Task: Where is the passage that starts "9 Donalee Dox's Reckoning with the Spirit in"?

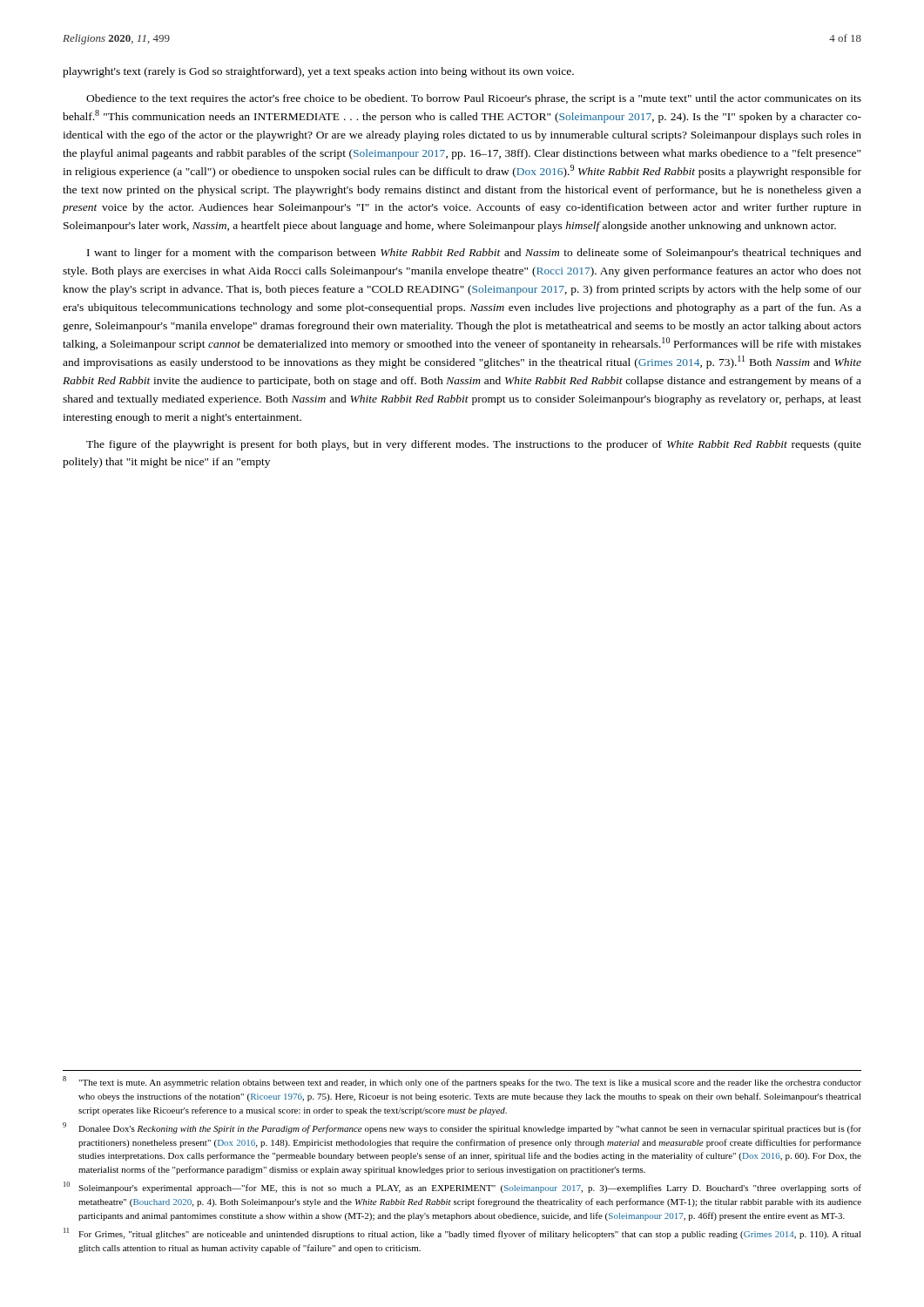Action: pyautogui.click(x=462, y=1148)
